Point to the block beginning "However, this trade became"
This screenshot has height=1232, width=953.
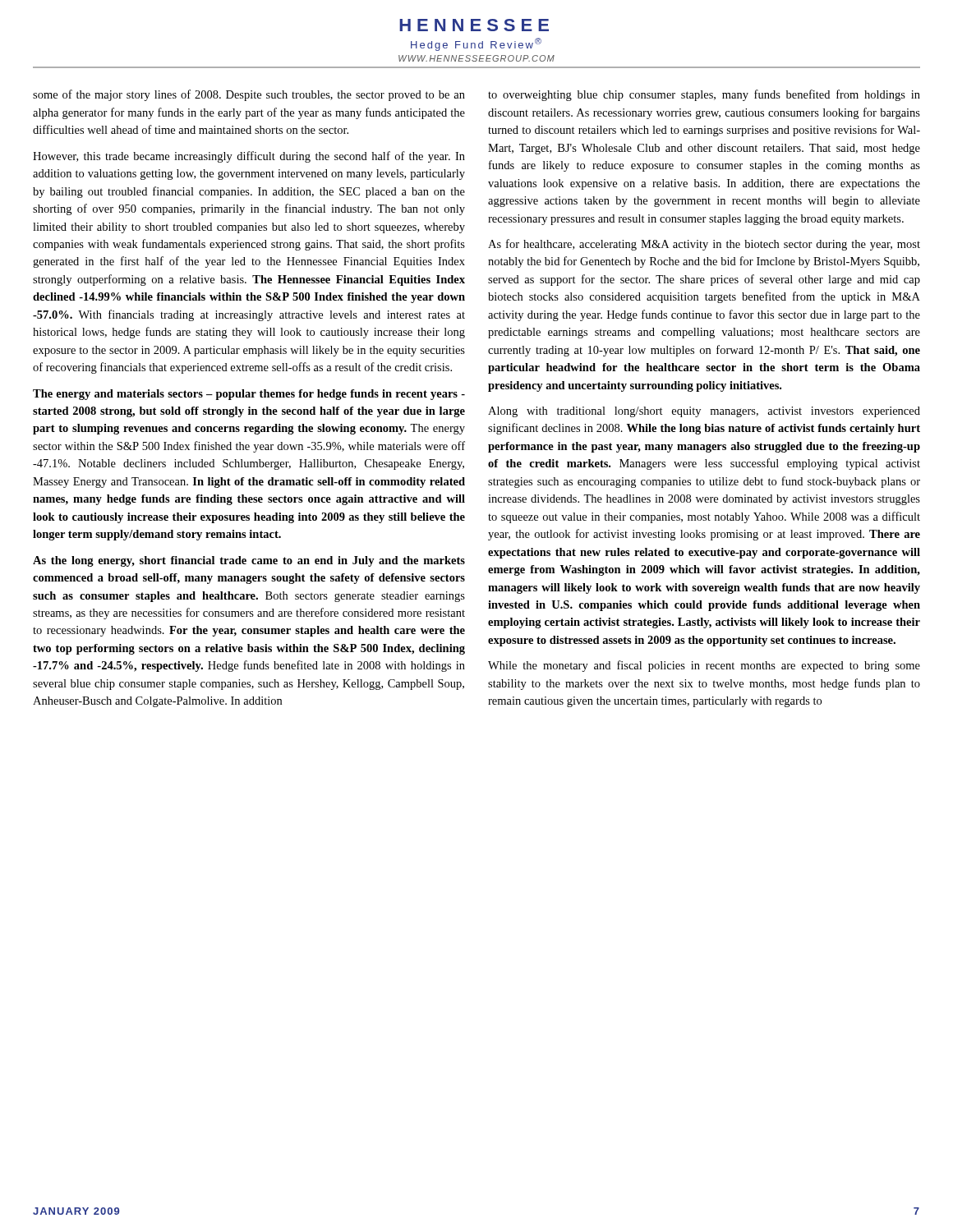coord(249,262)
